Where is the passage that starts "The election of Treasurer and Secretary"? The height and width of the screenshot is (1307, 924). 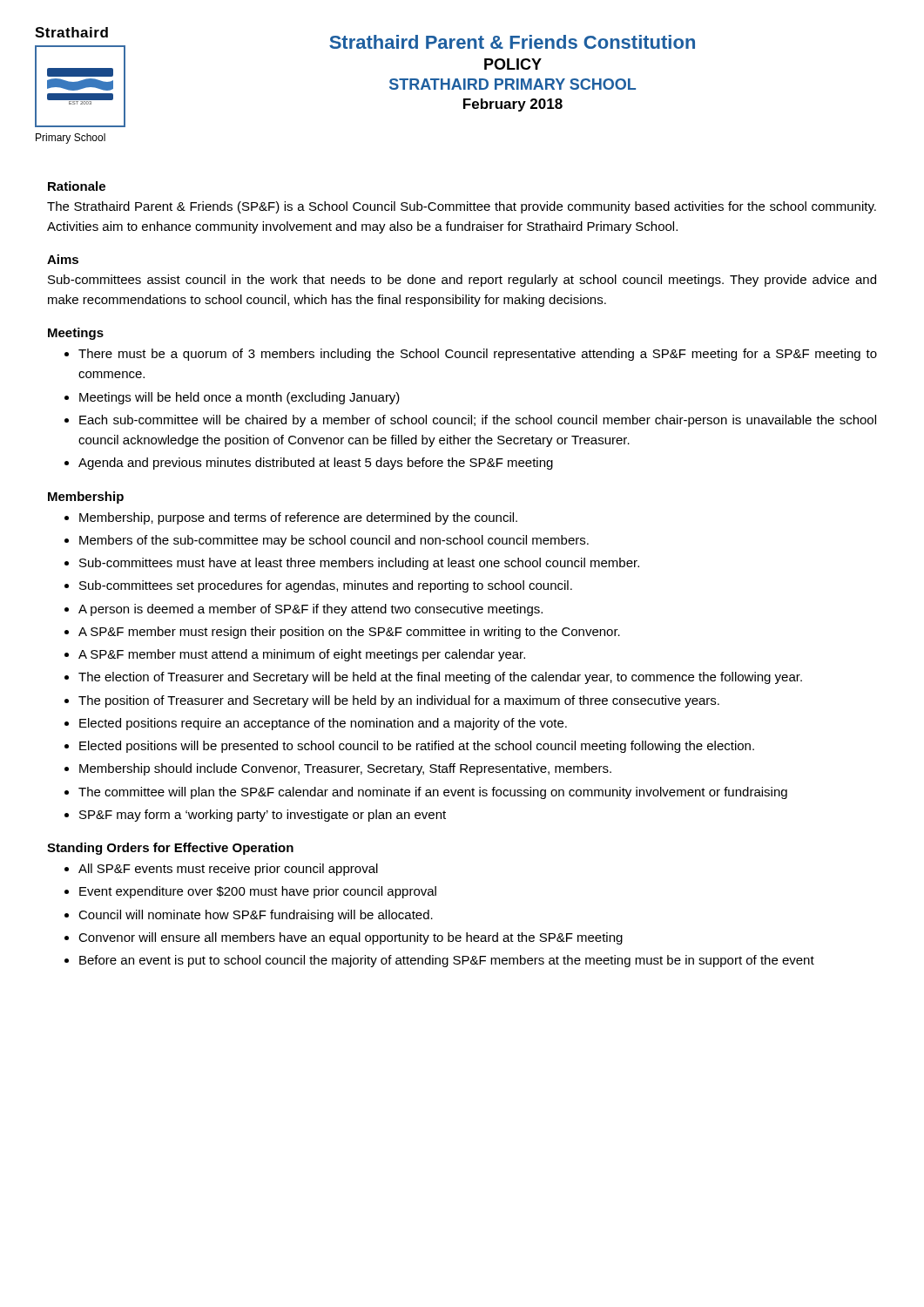point(441,677)
